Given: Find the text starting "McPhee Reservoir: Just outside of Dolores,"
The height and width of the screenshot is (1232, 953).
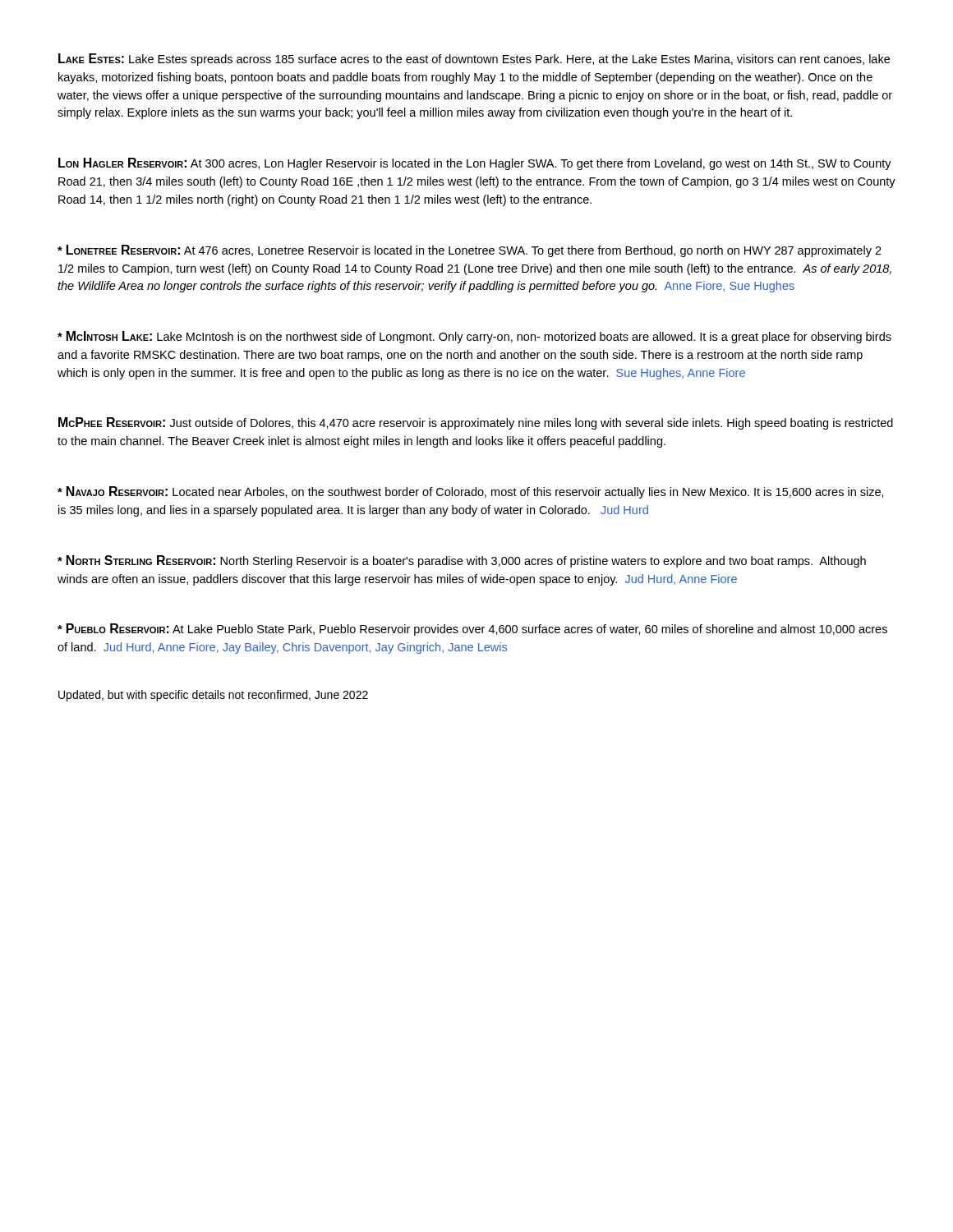Looking at the screenshot, I should [476, 432].
